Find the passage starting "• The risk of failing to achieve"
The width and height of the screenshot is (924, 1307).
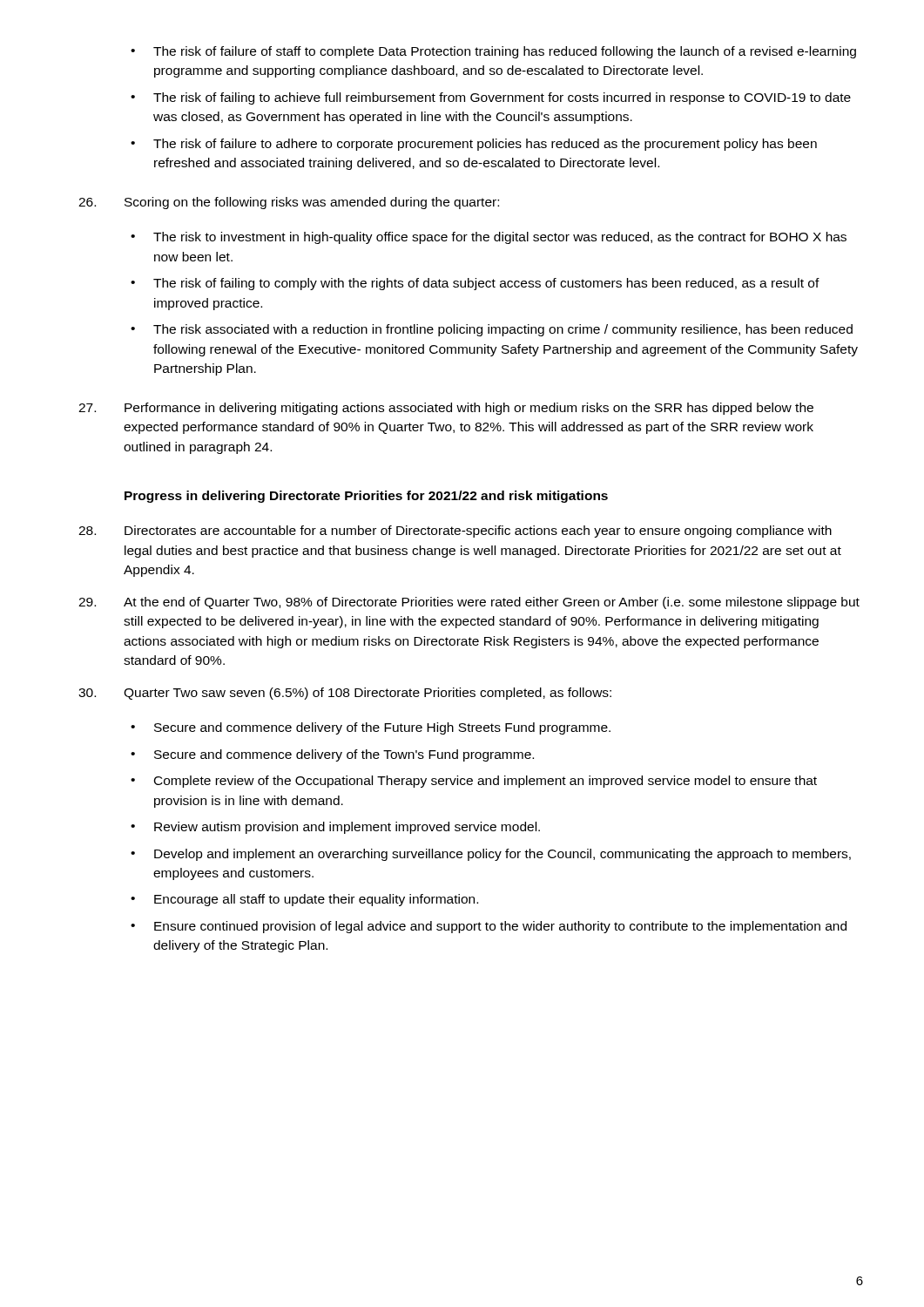(x=497, y=108)
